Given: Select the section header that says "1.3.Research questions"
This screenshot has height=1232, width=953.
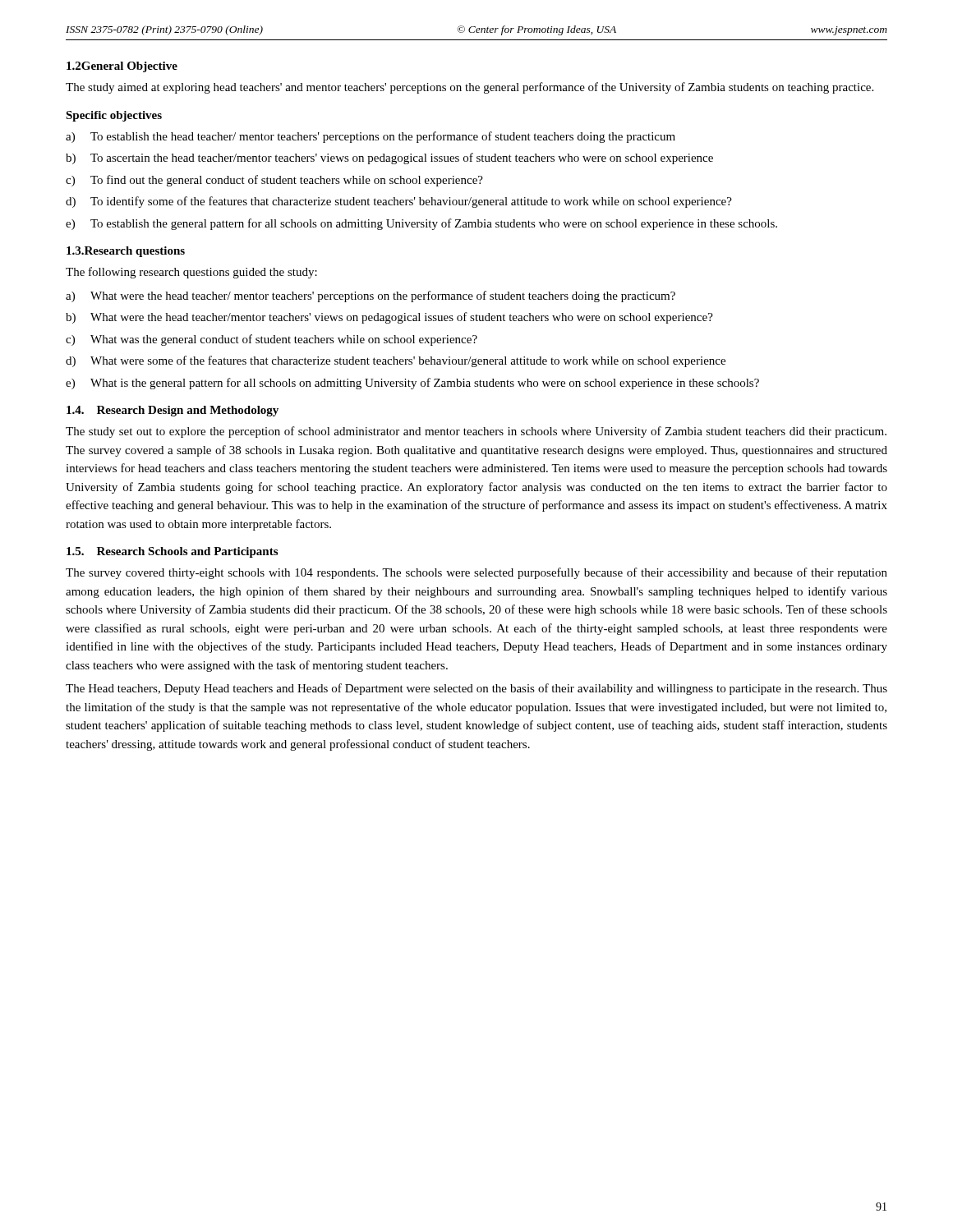Looking at the screenshot, I should [125, 251].
